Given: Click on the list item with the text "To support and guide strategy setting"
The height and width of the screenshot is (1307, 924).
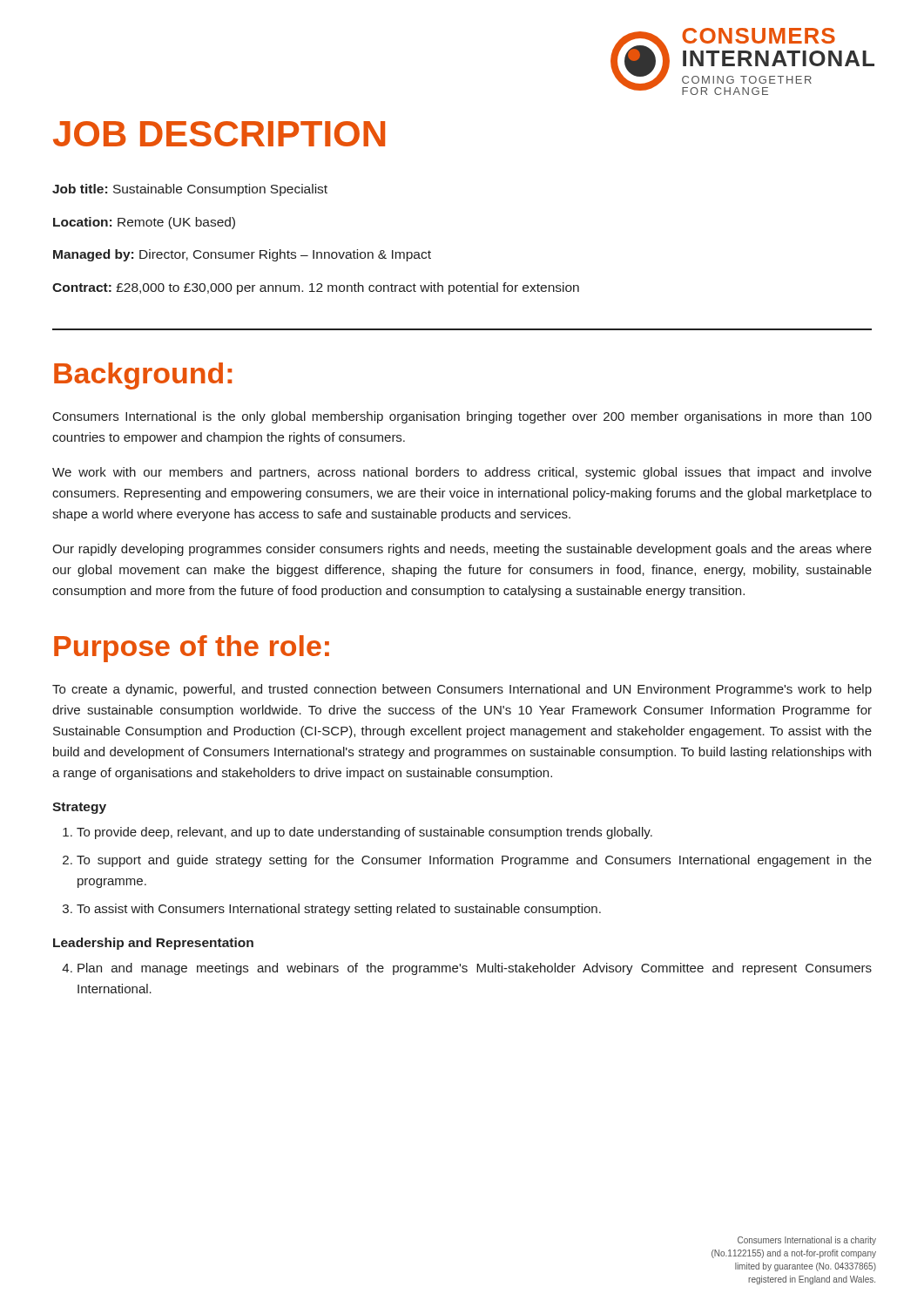Looking at the screenshot, I should (474, 870).
